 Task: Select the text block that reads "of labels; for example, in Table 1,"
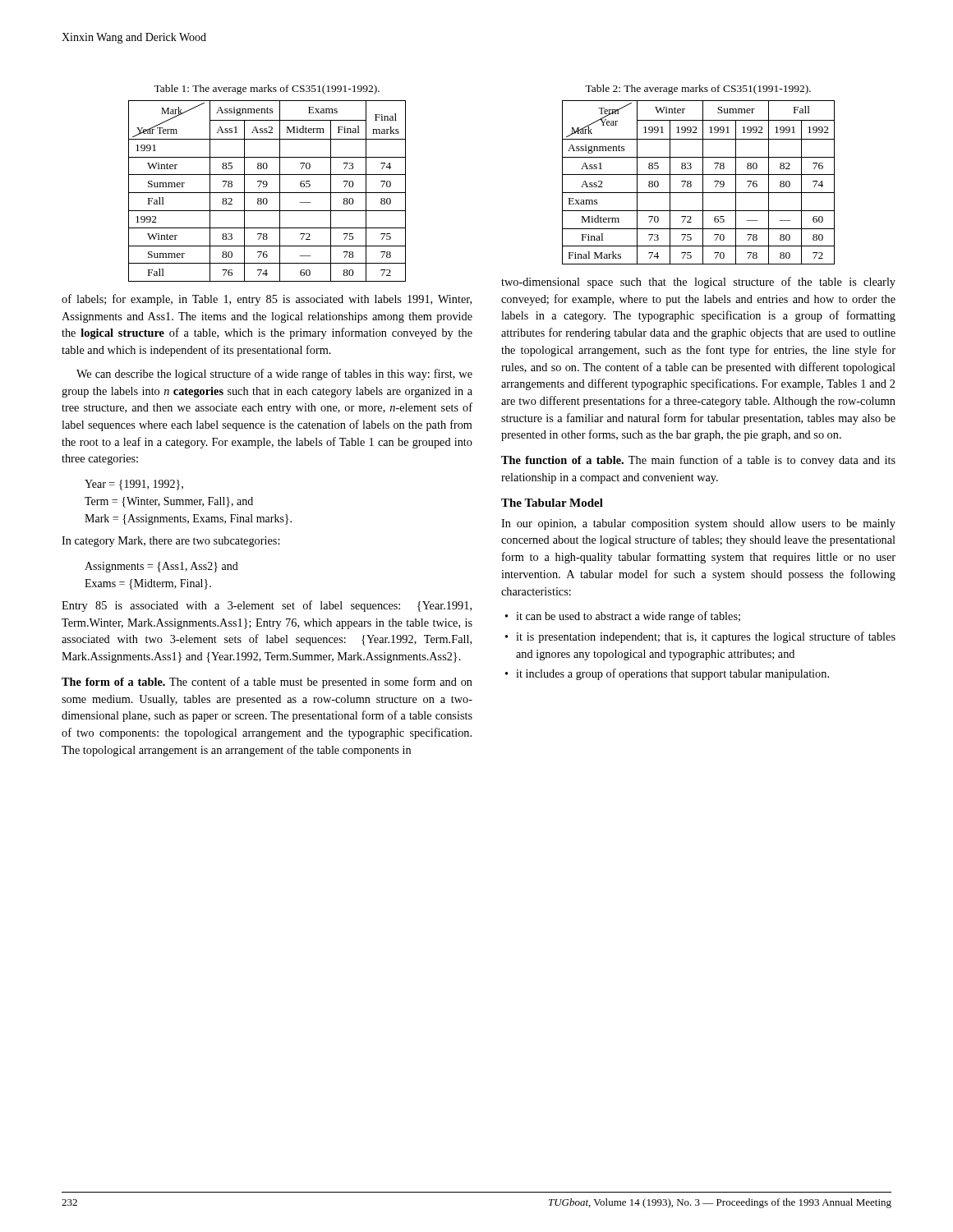click(x=267, y=379)
